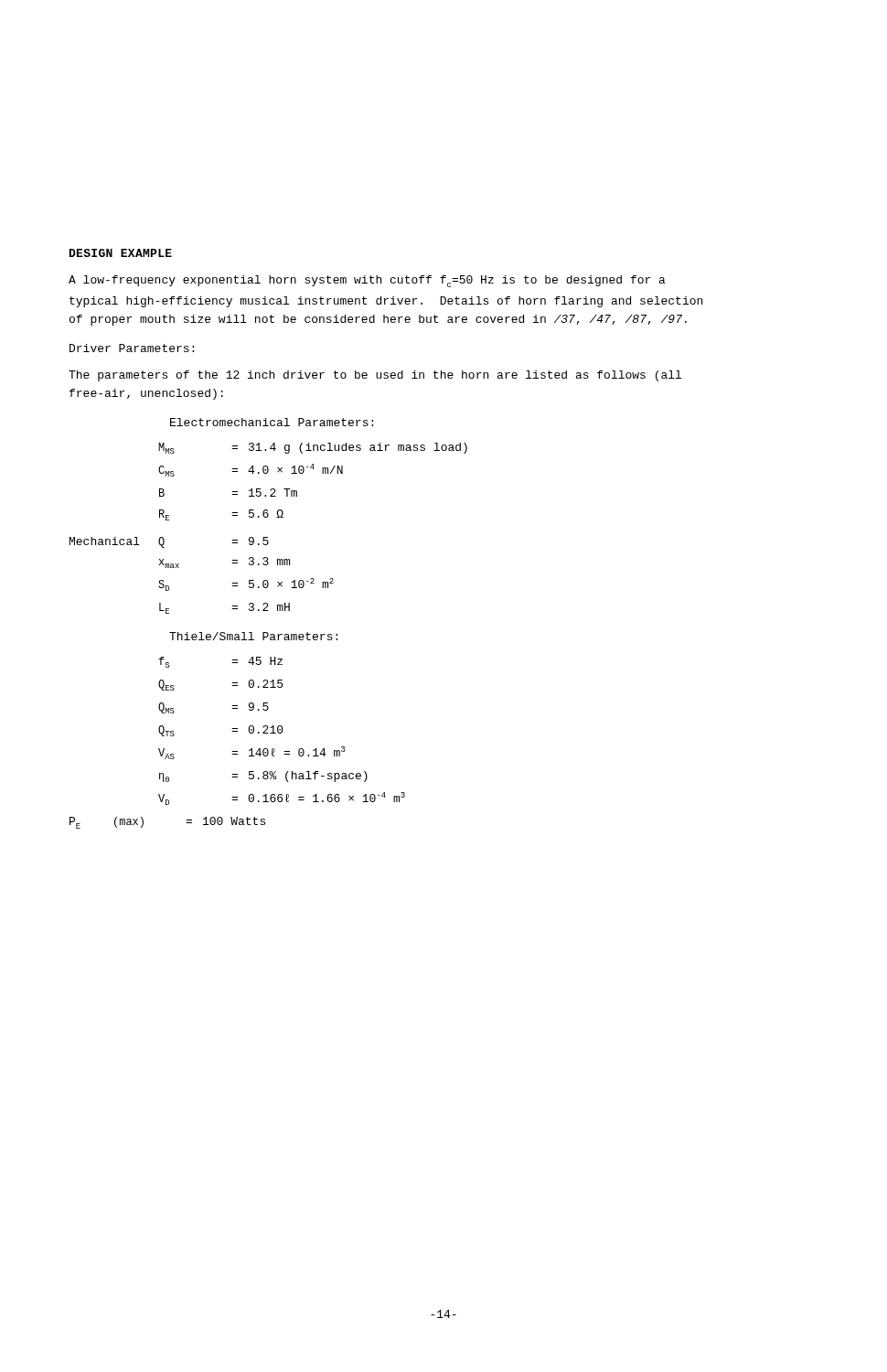
Task: Find the list item that reads "fS = 45 Hz"
Action: pos(176,663)
